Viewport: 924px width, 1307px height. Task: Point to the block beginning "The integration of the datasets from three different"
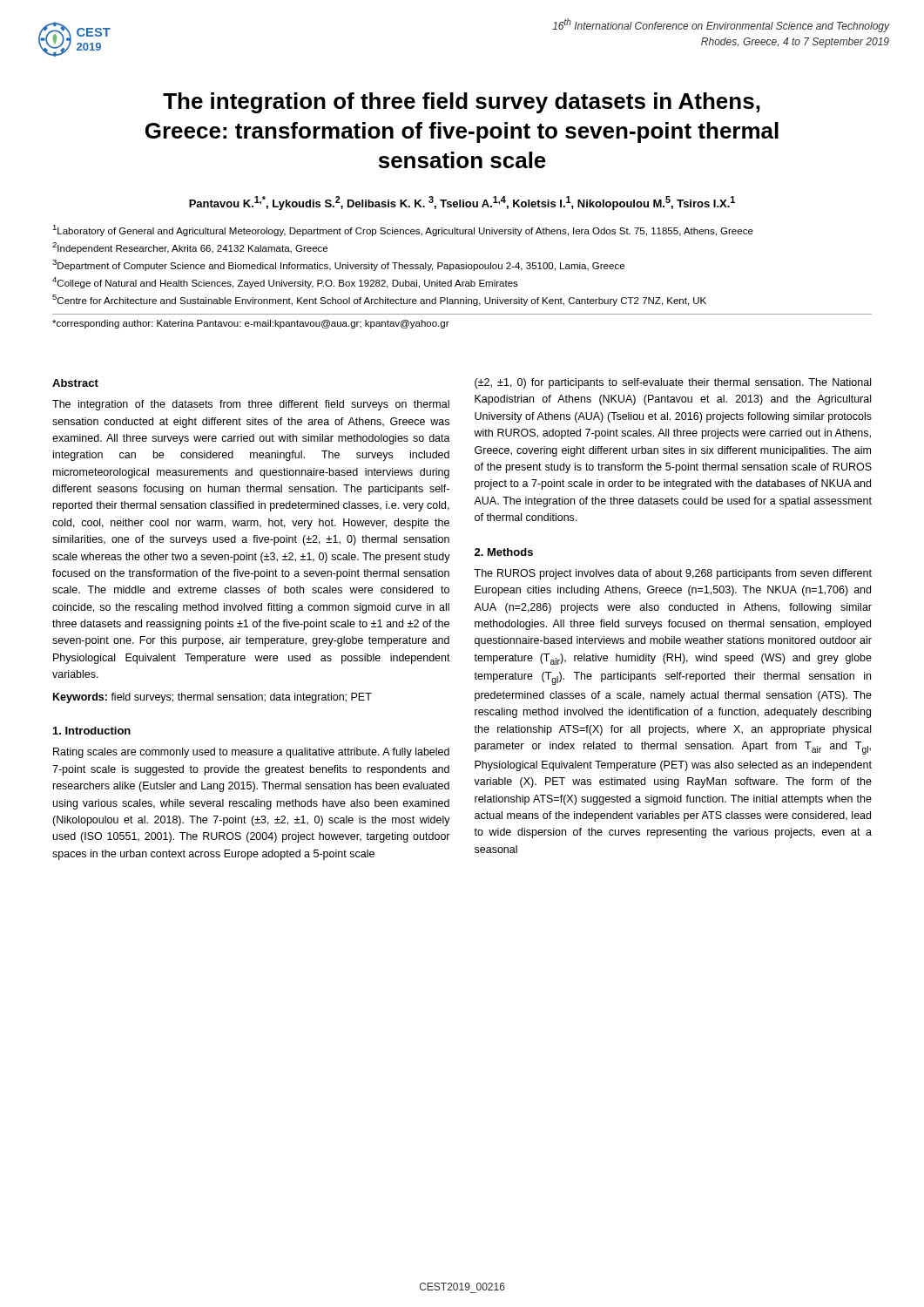pyautogui.click(x=251, y=540)
